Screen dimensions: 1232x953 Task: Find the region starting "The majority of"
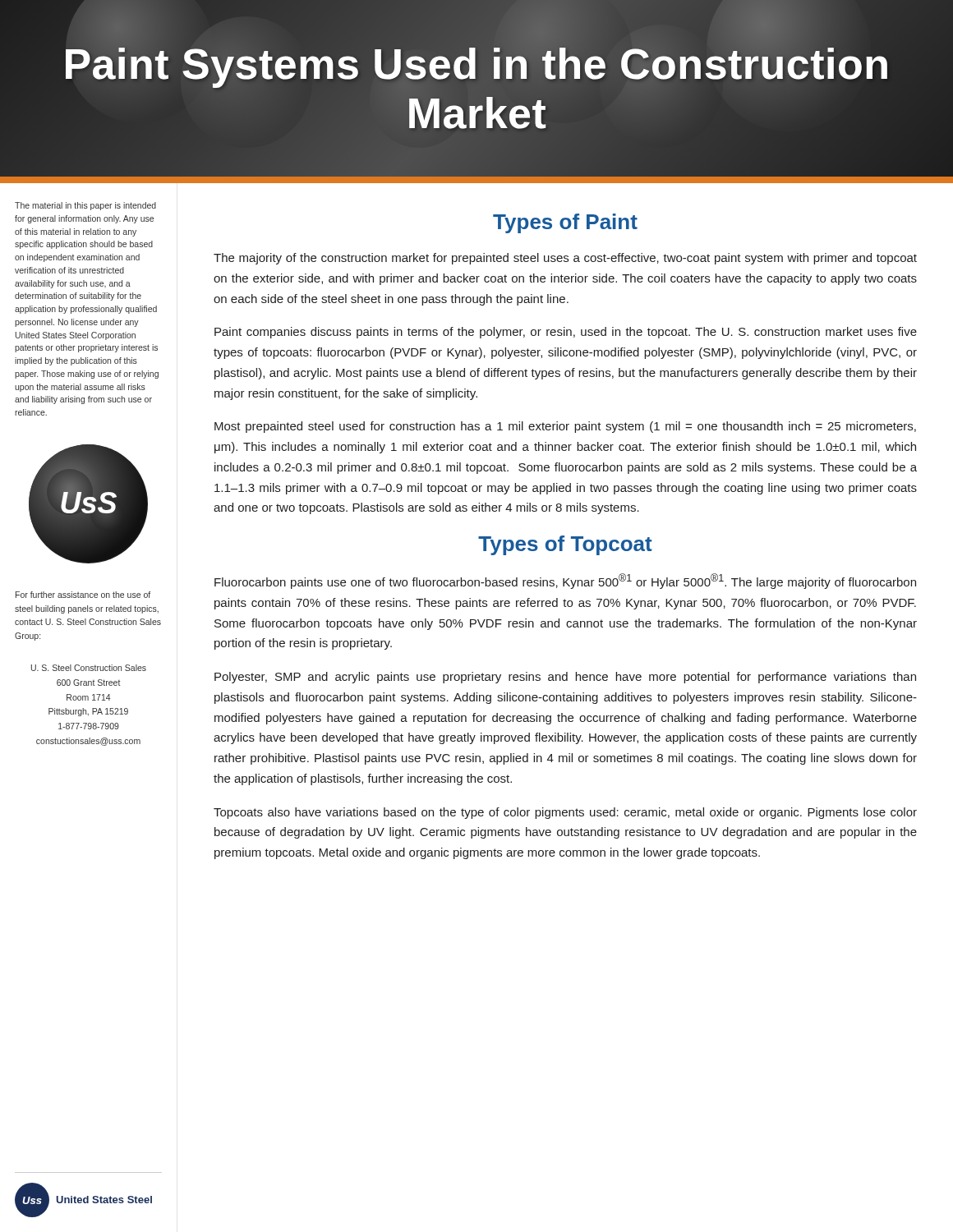tap(565, 278)
